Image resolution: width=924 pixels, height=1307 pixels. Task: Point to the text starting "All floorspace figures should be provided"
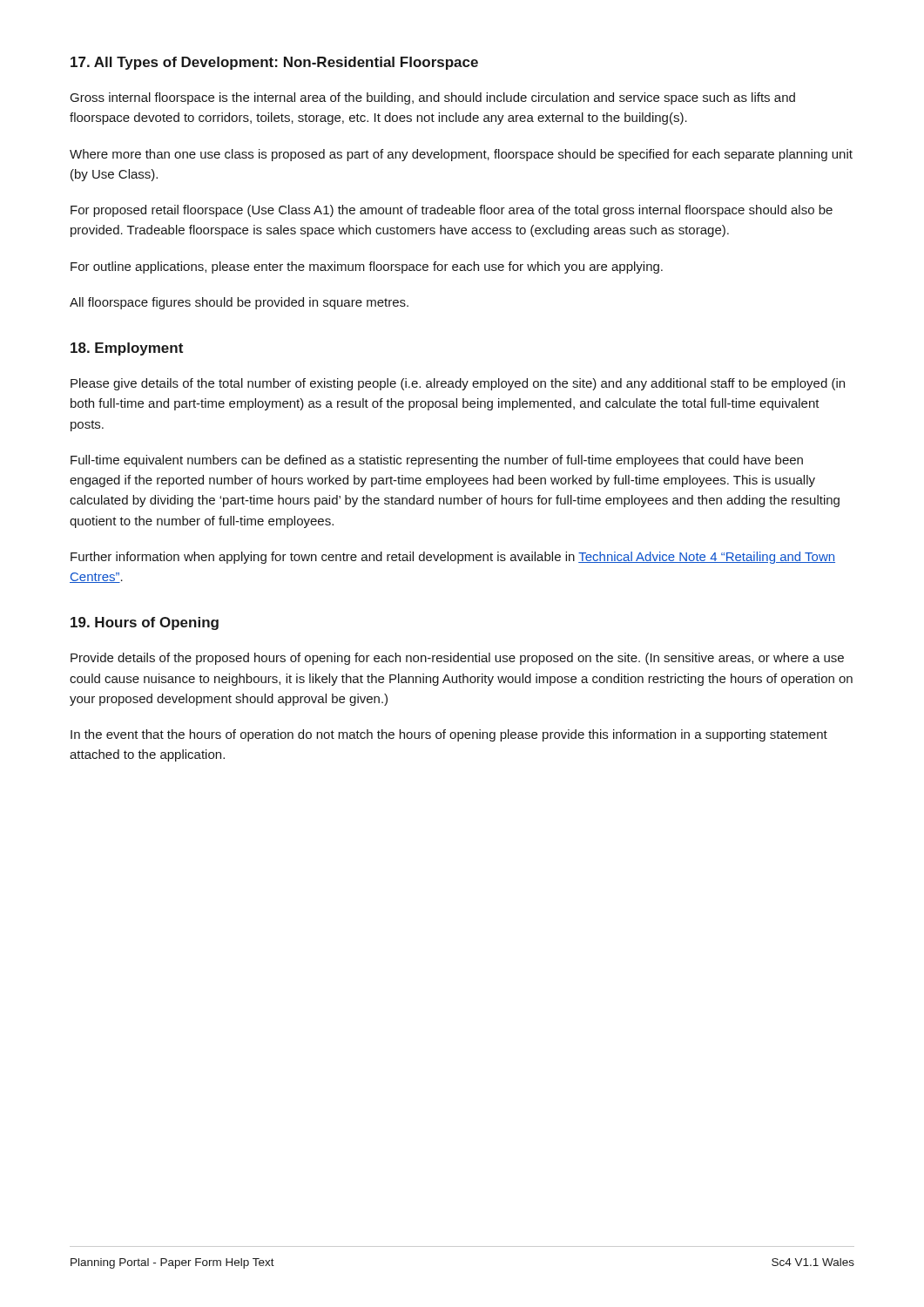pos(240,302)
